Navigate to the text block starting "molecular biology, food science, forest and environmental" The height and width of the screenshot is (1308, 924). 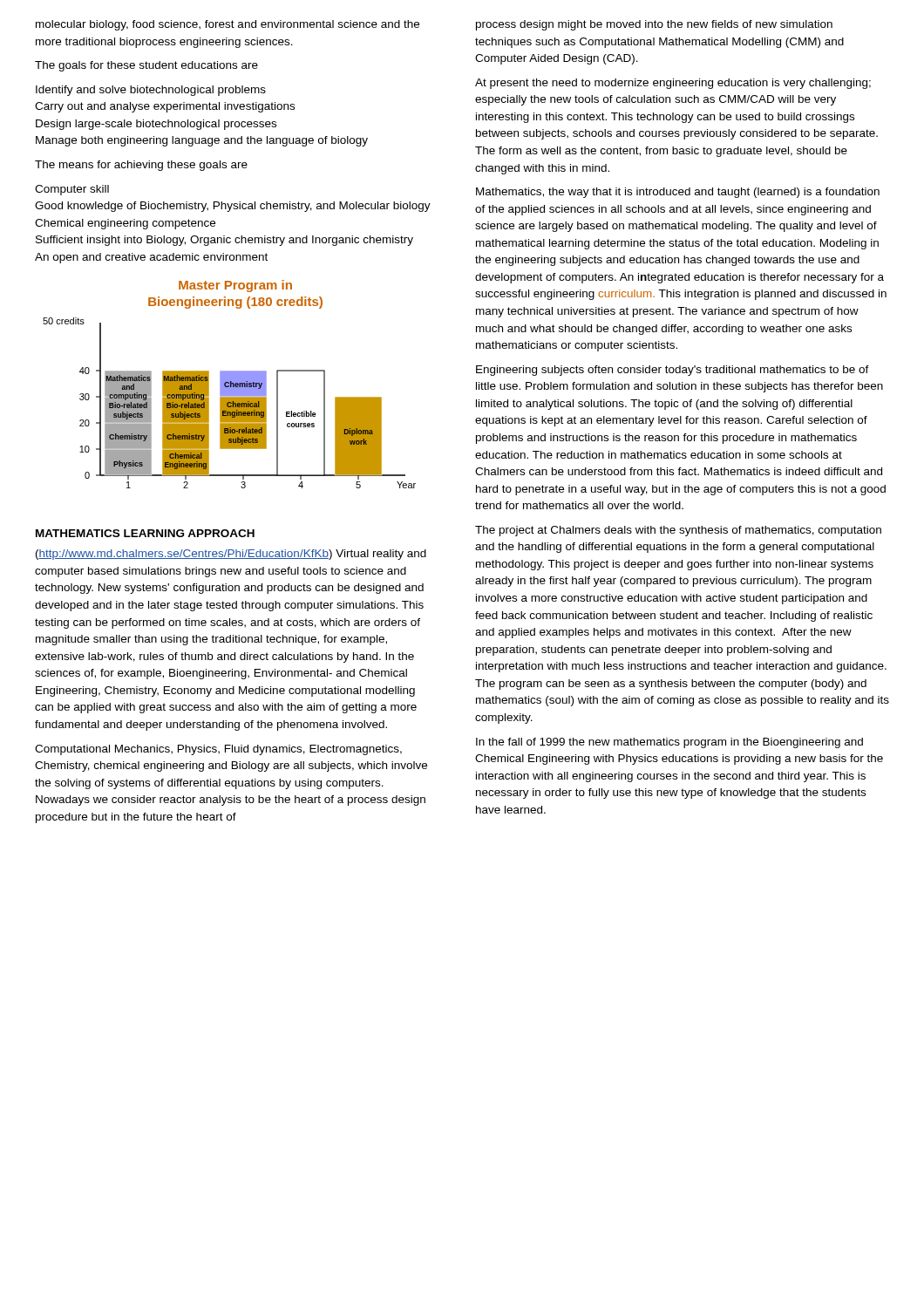pos(227,33)
